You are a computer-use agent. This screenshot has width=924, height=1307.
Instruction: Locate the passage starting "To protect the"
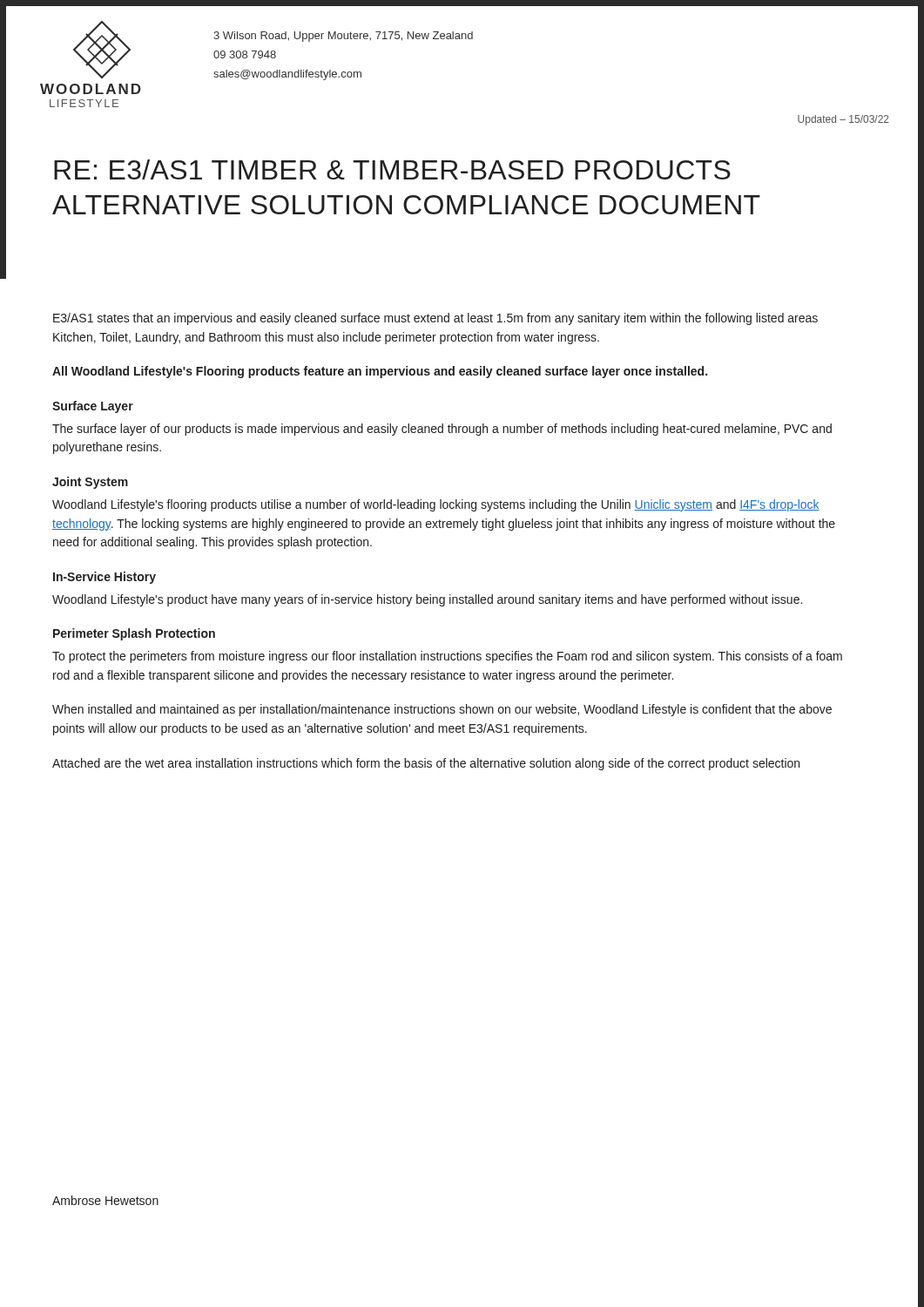tap(453, 666)
